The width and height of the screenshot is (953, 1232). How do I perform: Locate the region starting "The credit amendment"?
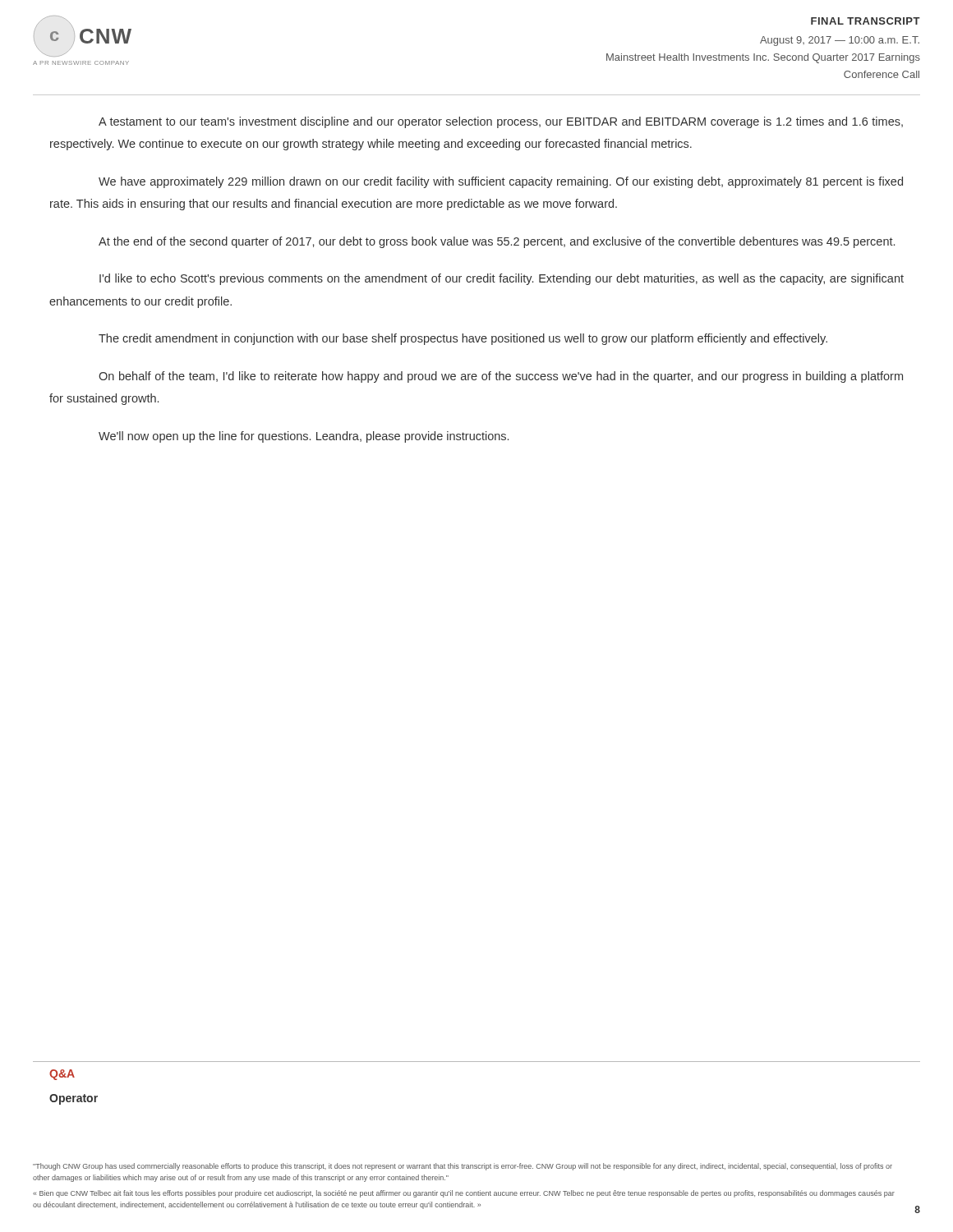(476, 339)
